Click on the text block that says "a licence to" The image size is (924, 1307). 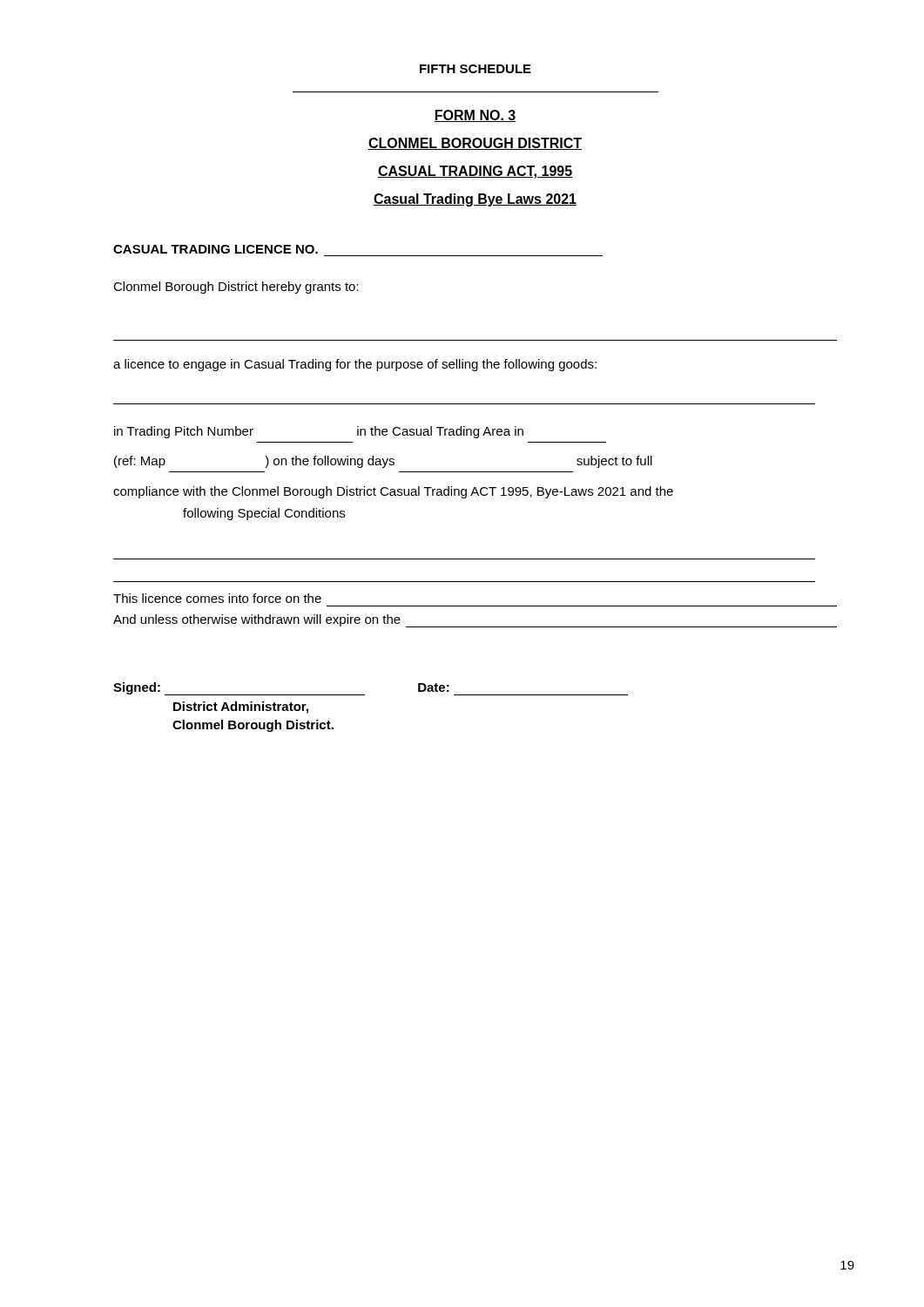(x=355, y=364)
